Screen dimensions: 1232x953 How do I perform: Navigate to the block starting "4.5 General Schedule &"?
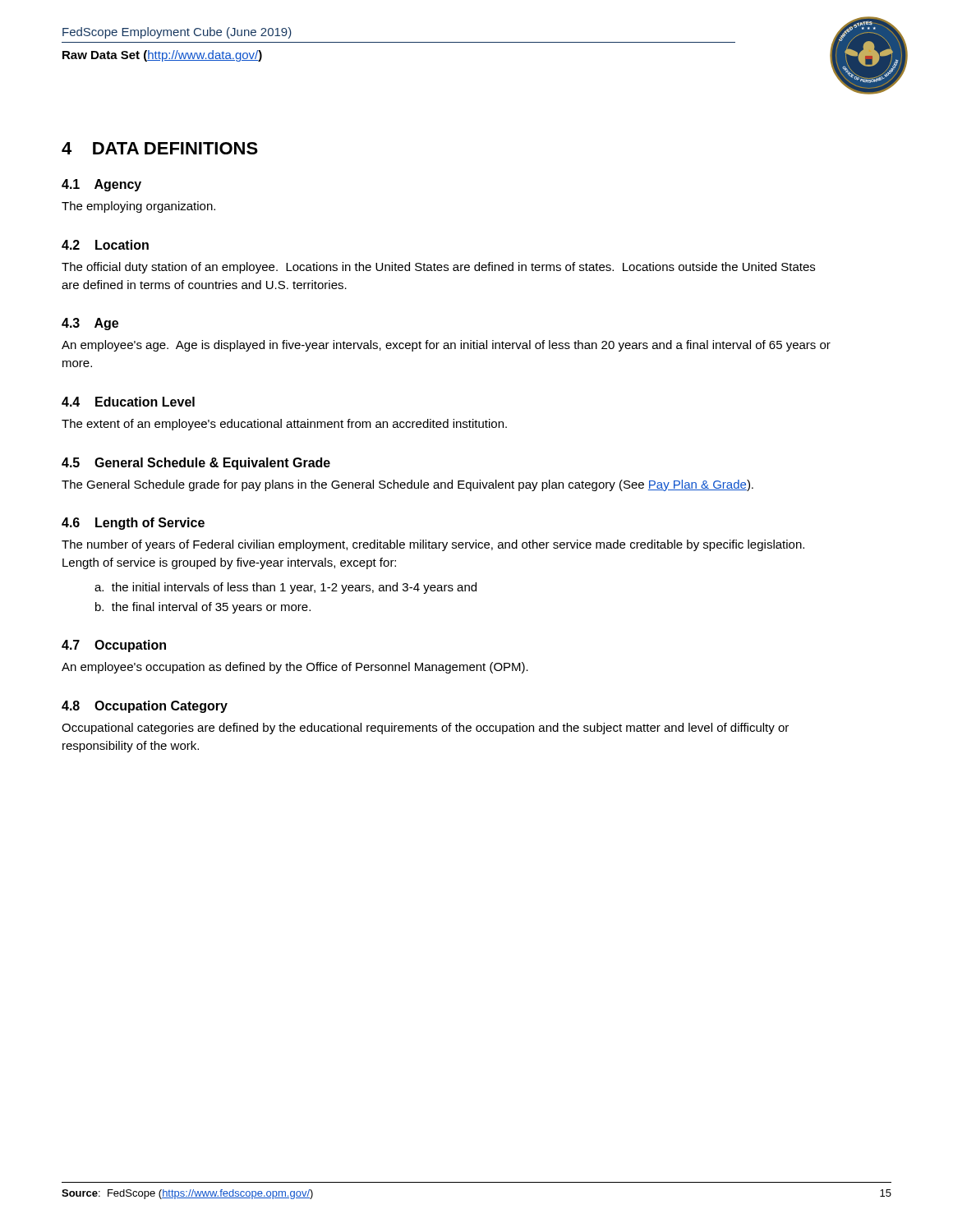pyautogui.click(x=196, y=462)
